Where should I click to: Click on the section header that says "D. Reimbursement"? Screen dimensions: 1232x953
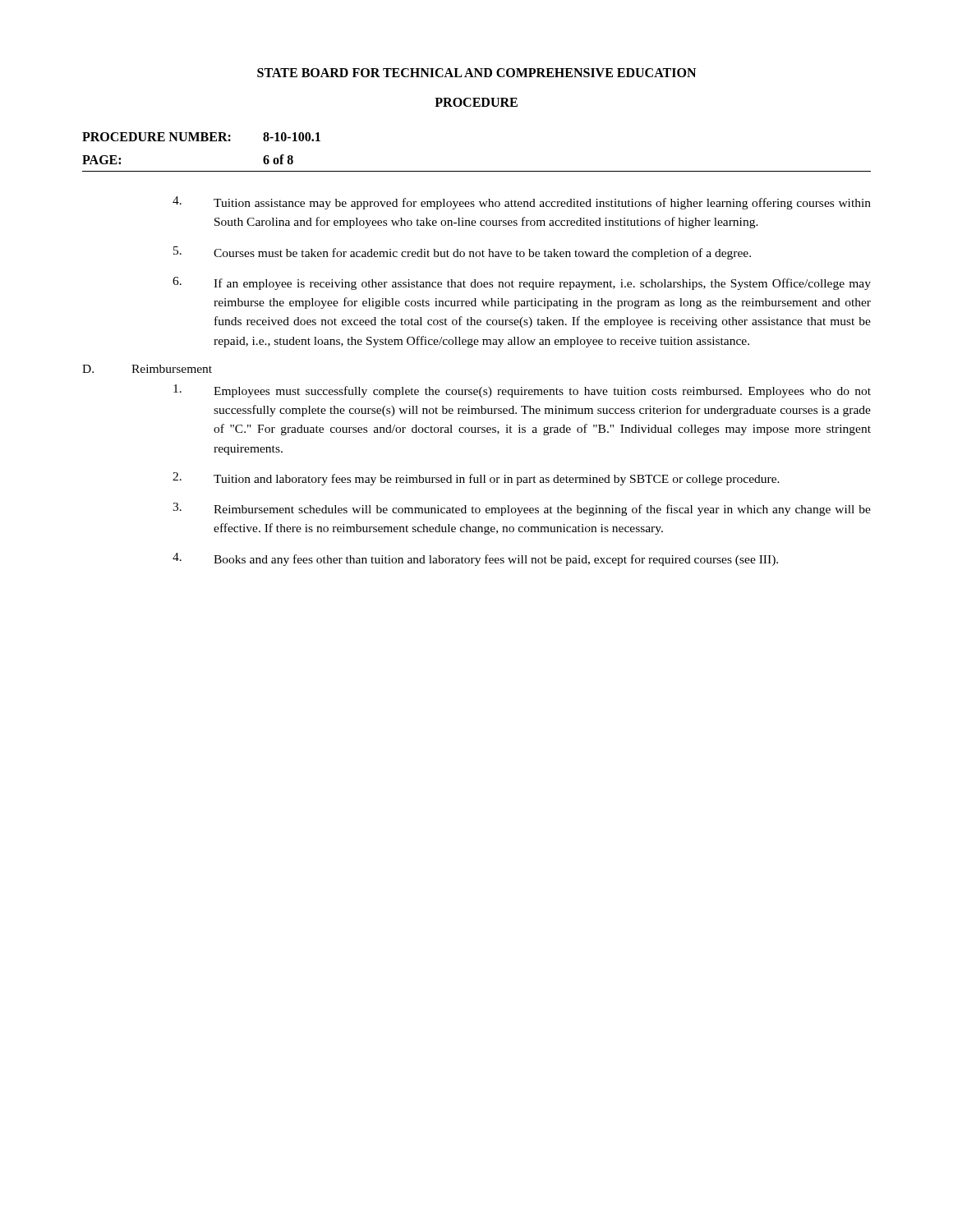[x=147, y=369]
